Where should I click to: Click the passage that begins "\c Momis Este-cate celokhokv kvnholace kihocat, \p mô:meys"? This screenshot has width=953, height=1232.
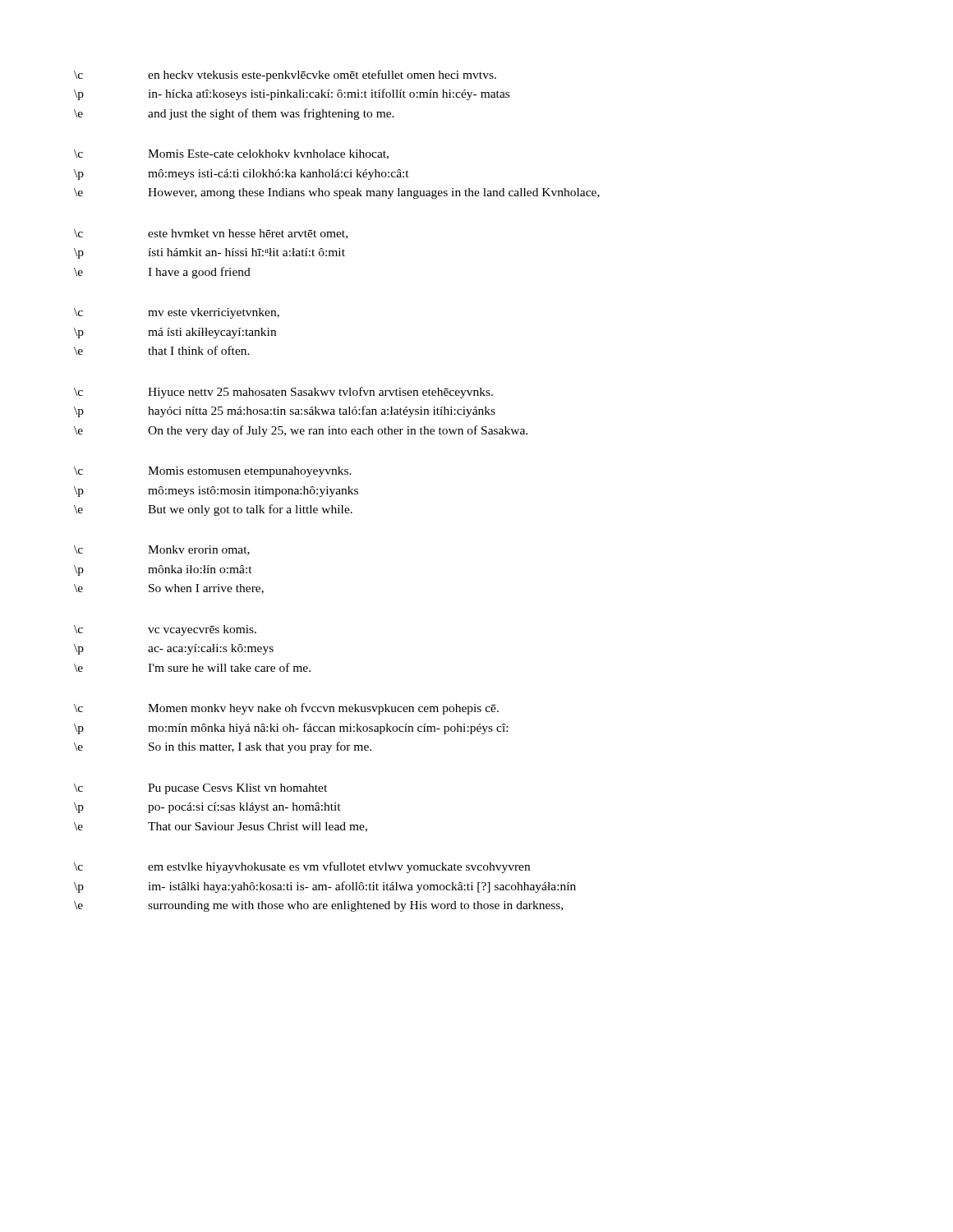coord(231,154)
